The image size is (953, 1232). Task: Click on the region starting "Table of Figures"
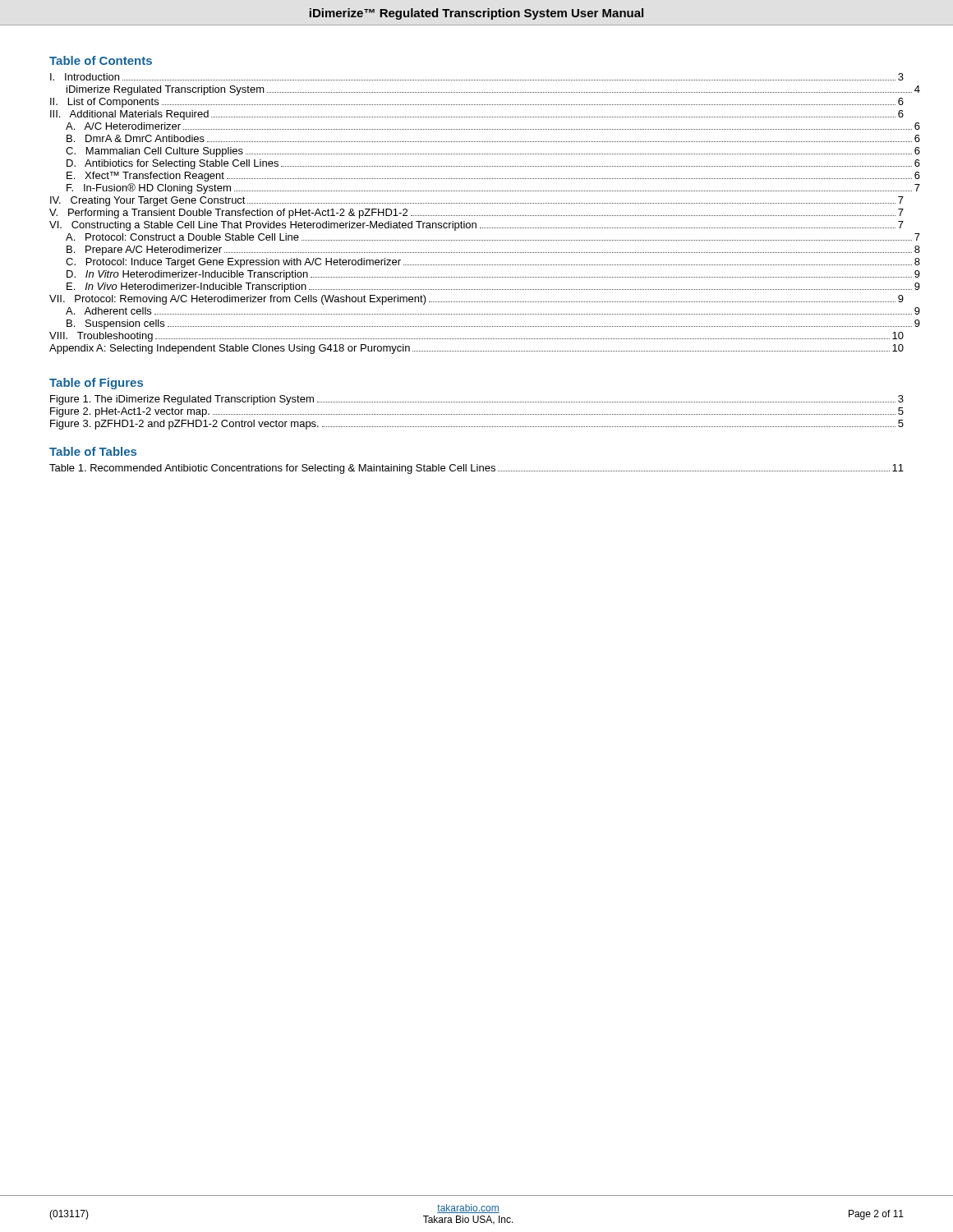coord(96,382)
